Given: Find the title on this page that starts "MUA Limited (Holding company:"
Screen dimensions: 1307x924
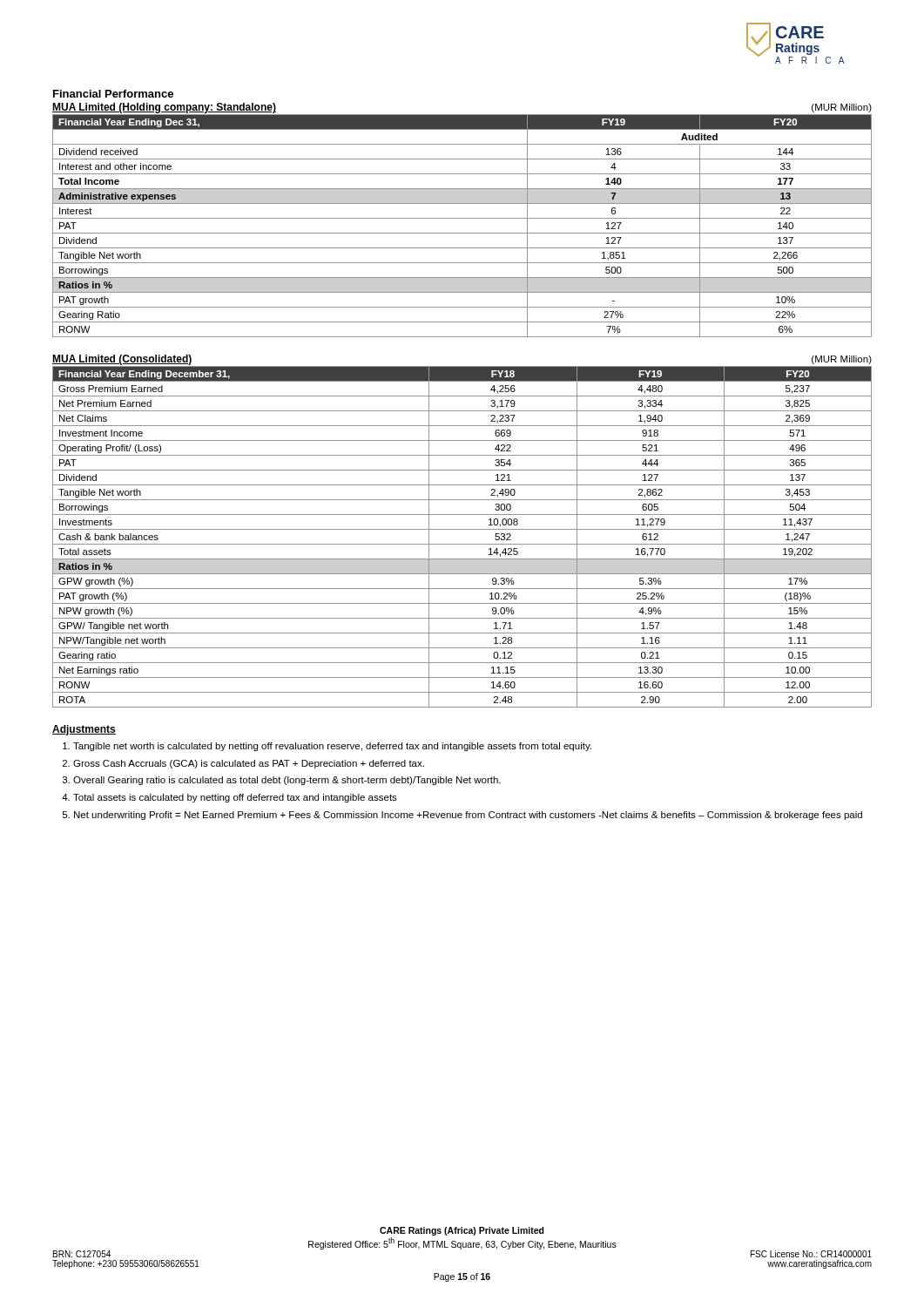Looking at the screenshot, I should click(x=164, y=107).
